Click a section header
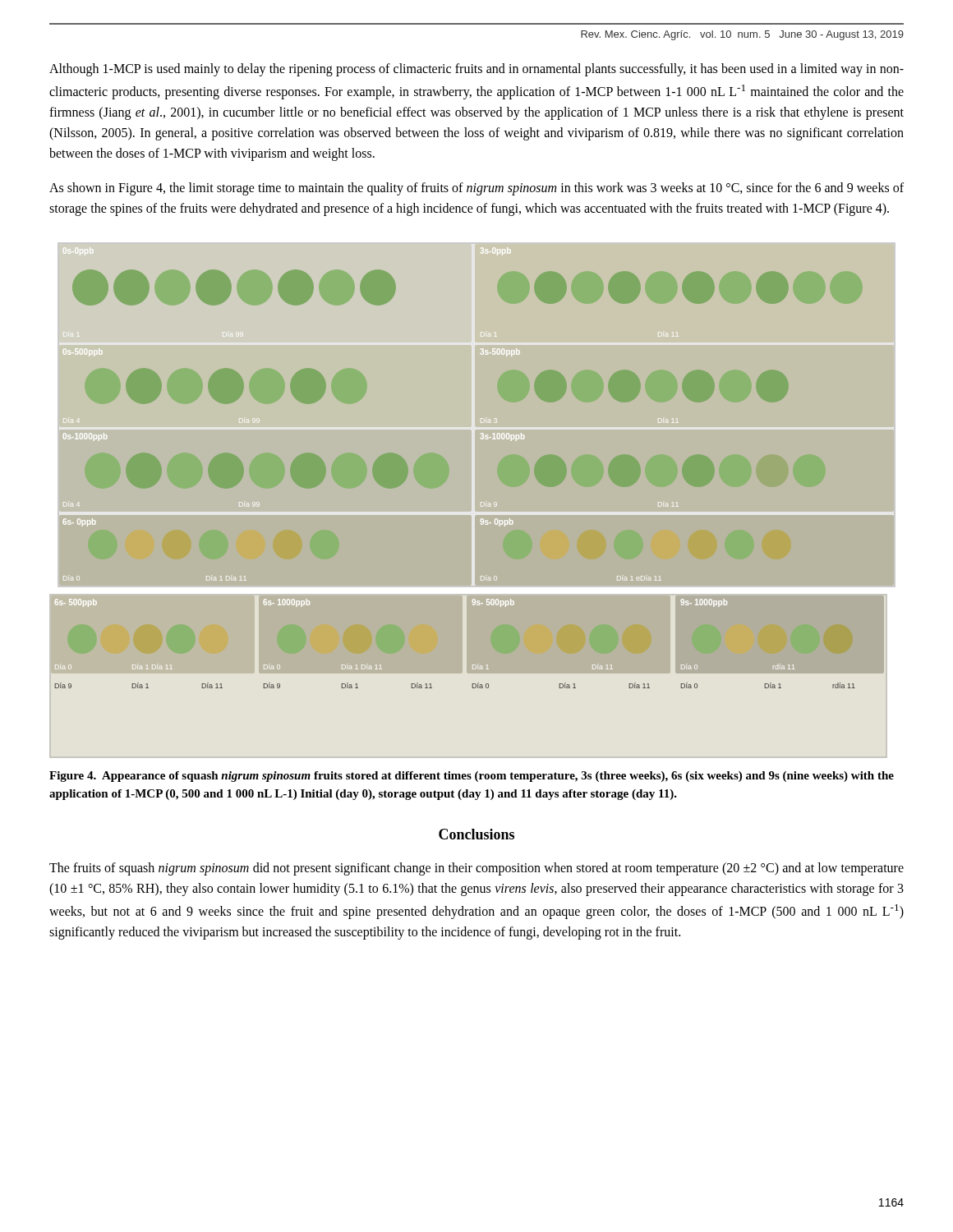Screen dimensions: 1232x953 pos(476,834)
